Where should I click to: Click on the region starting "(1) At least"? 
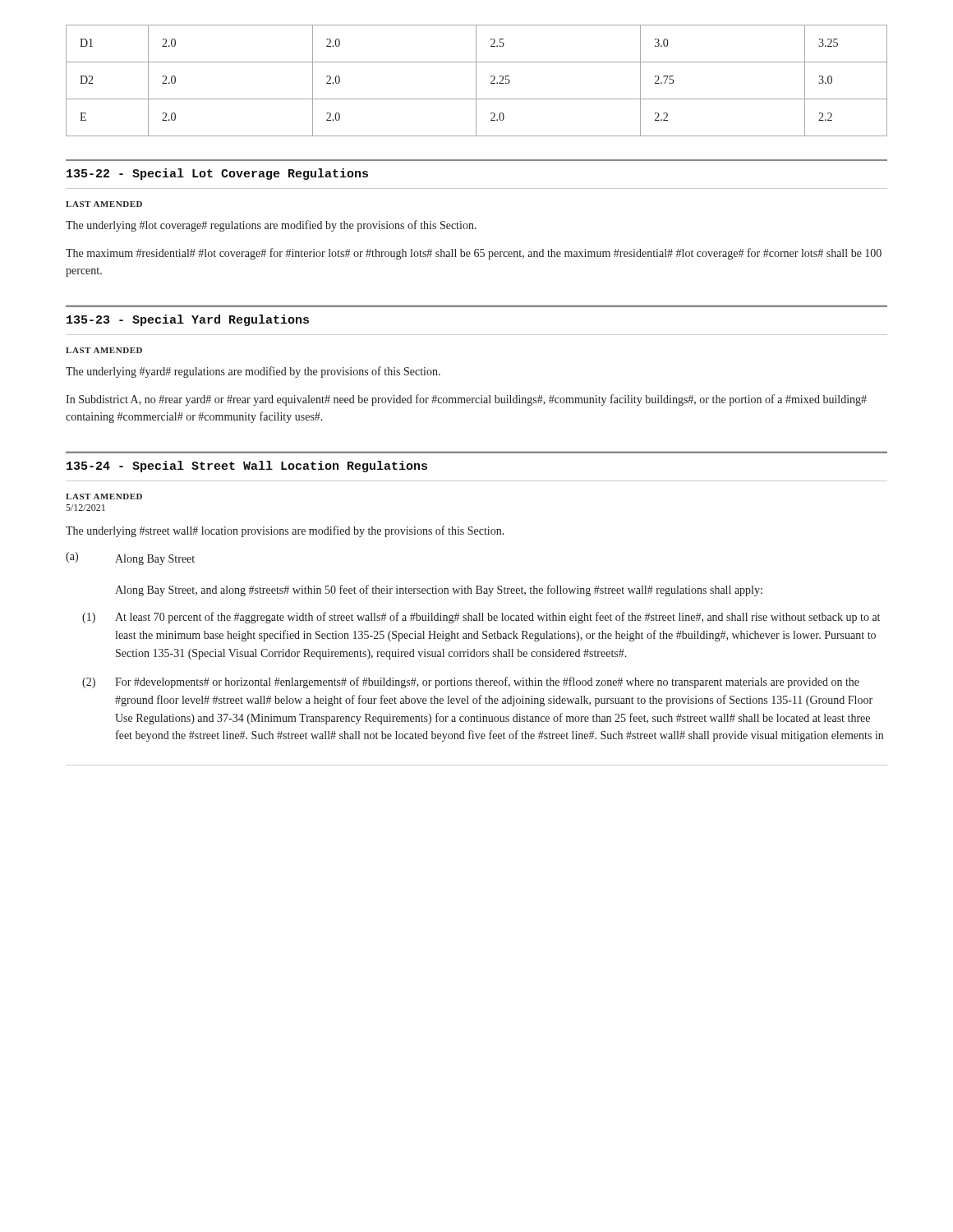point(485,635)
